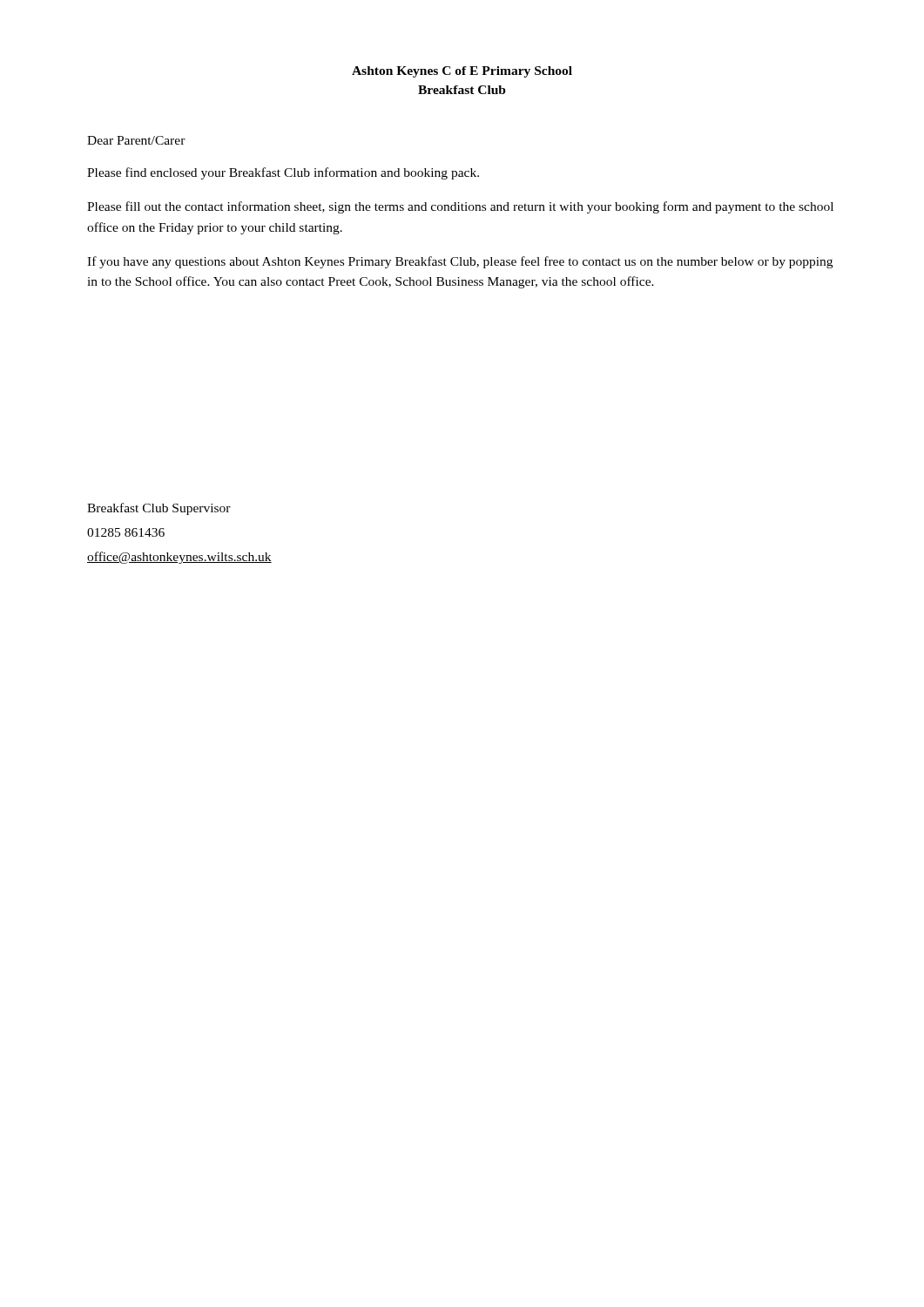This screenshot has height=1307, width=924.
Task: Find the element starting "Please find enclosed your Breakfast Club"
Action: point(284,172)
